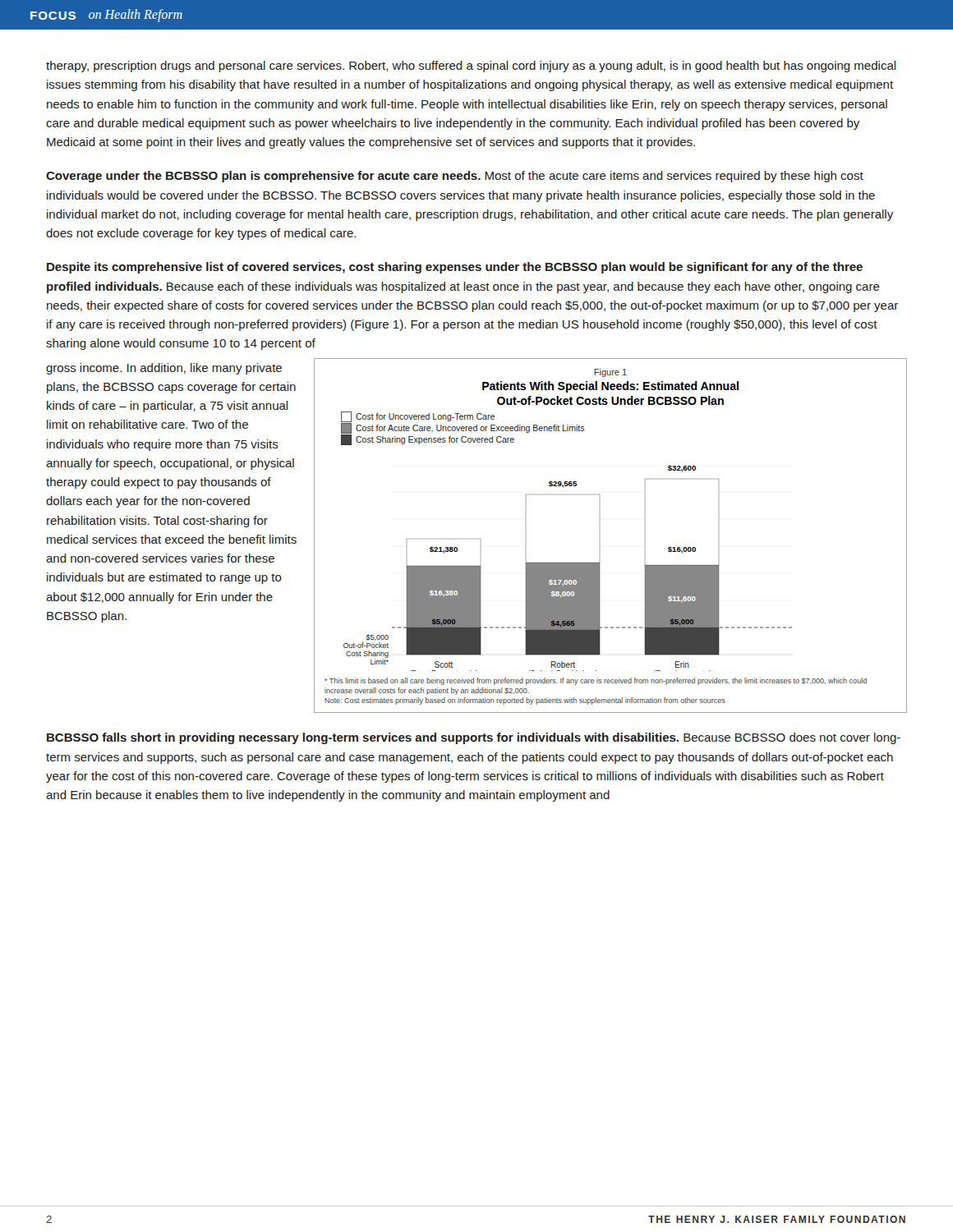Viewport: 953px width, 1232px height.
Task: Point to the element starting "Despite its comprehensive"
Action: (x=472, y=305)
